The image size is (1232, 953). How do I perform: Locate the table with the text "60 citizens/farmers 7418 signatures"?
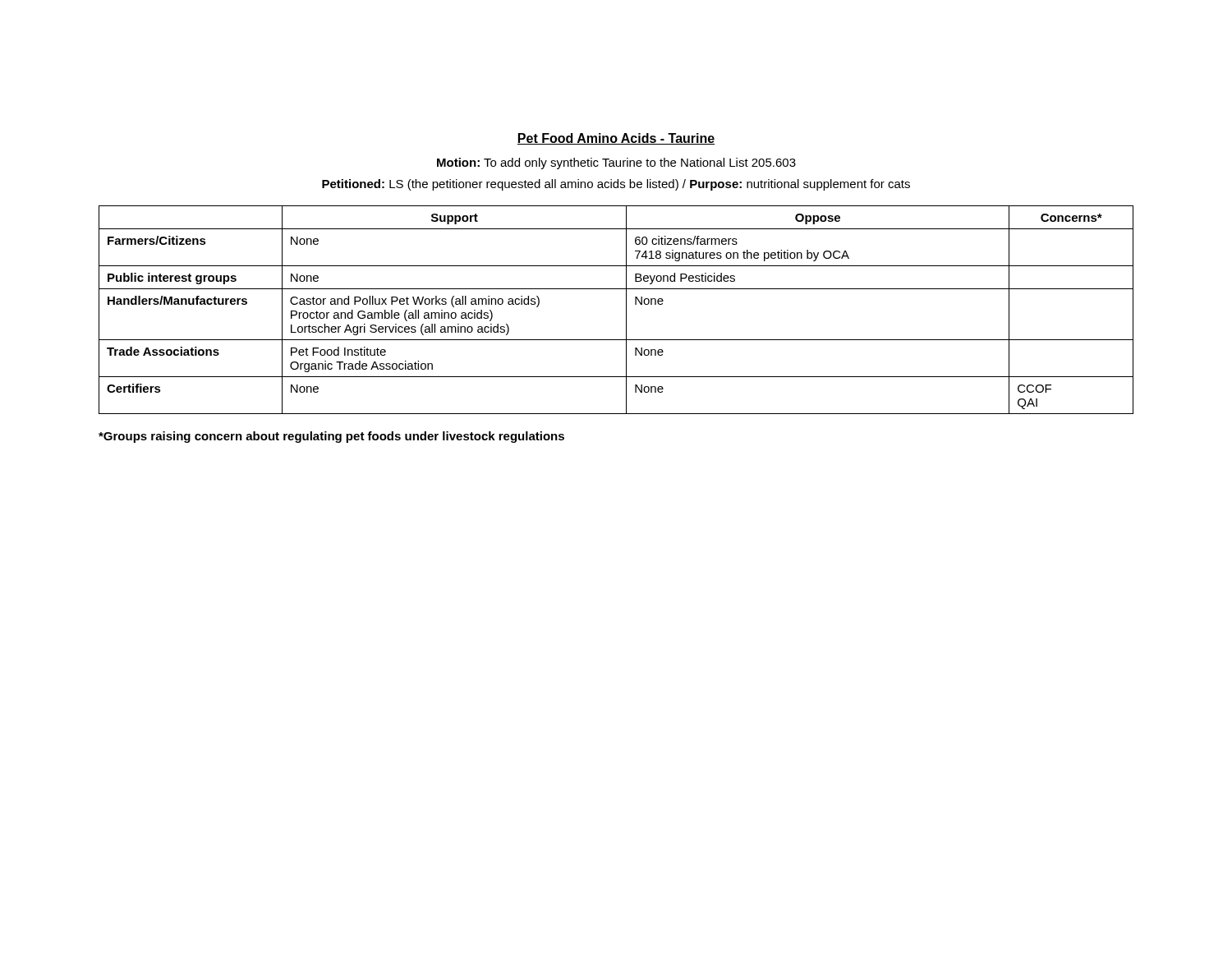(616, 310)
